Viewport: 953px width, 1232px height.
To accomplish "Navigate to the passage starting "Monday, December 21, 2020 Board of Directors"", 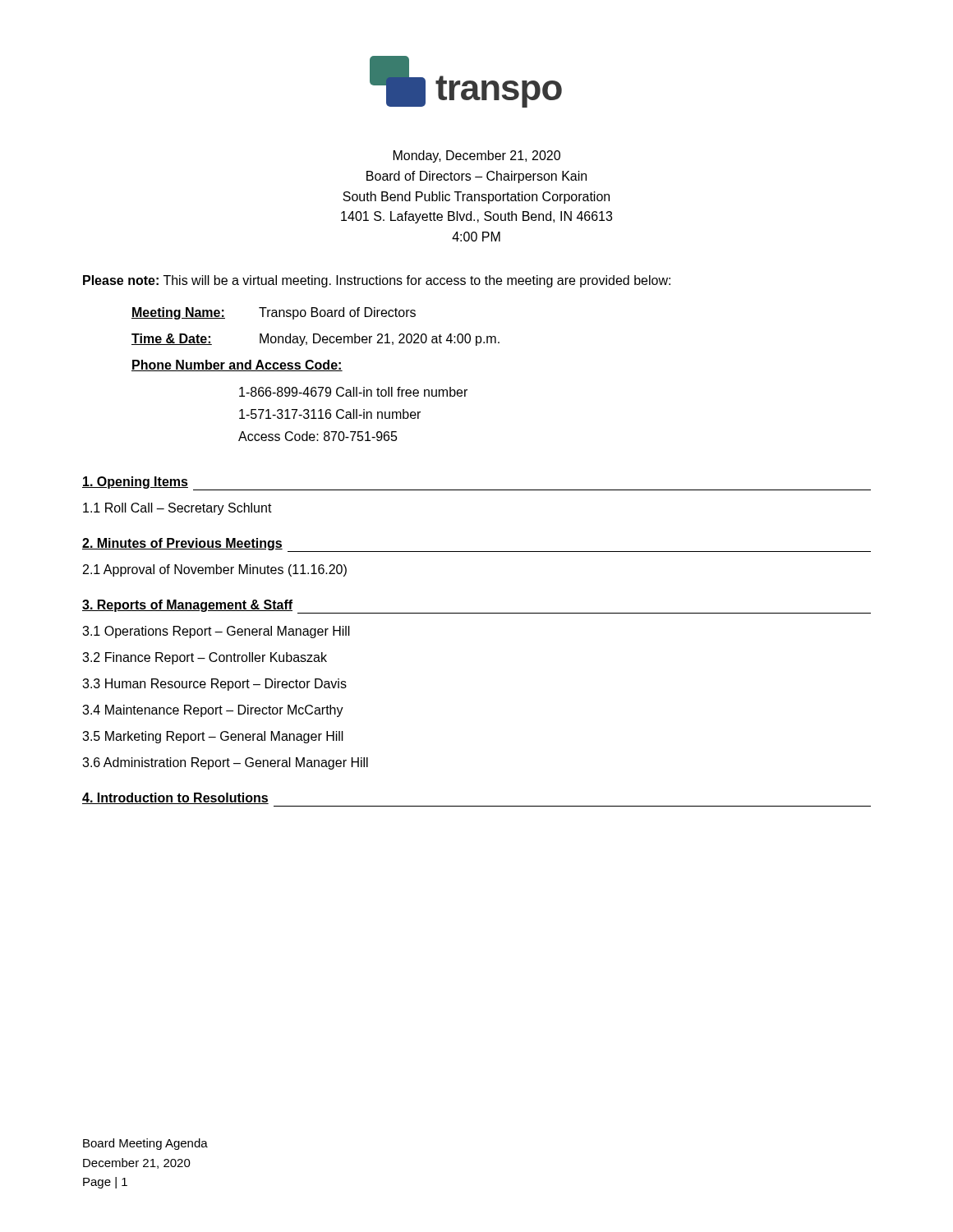I will click(x=476, y=196).
